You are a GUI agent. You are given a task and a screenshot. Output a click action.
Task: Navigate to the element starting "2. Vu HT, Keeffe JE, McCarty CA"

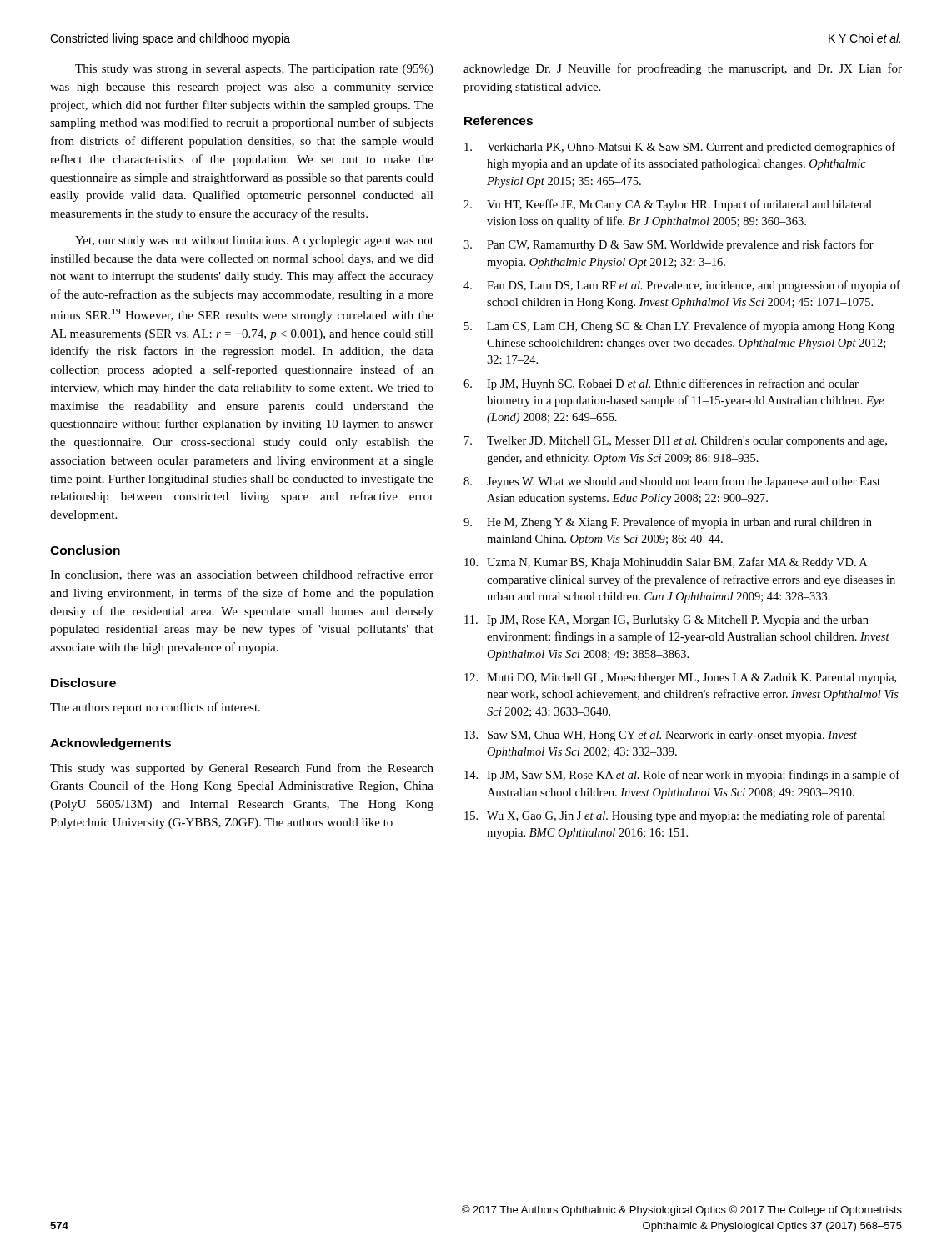pos(683,213)
